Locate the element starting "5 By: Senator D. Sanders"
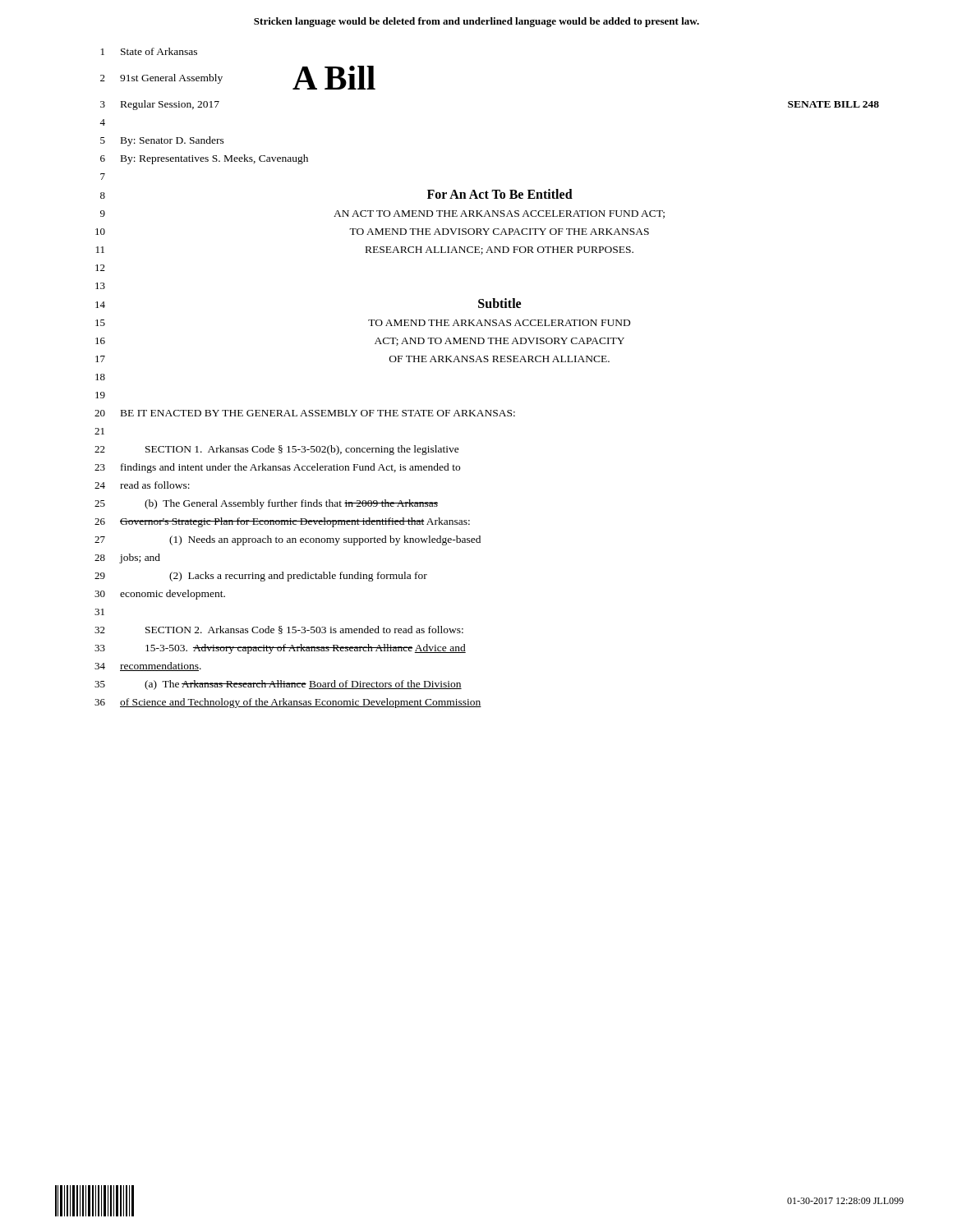This screenshot has height=1232, width=953. (x=162, y=141)
